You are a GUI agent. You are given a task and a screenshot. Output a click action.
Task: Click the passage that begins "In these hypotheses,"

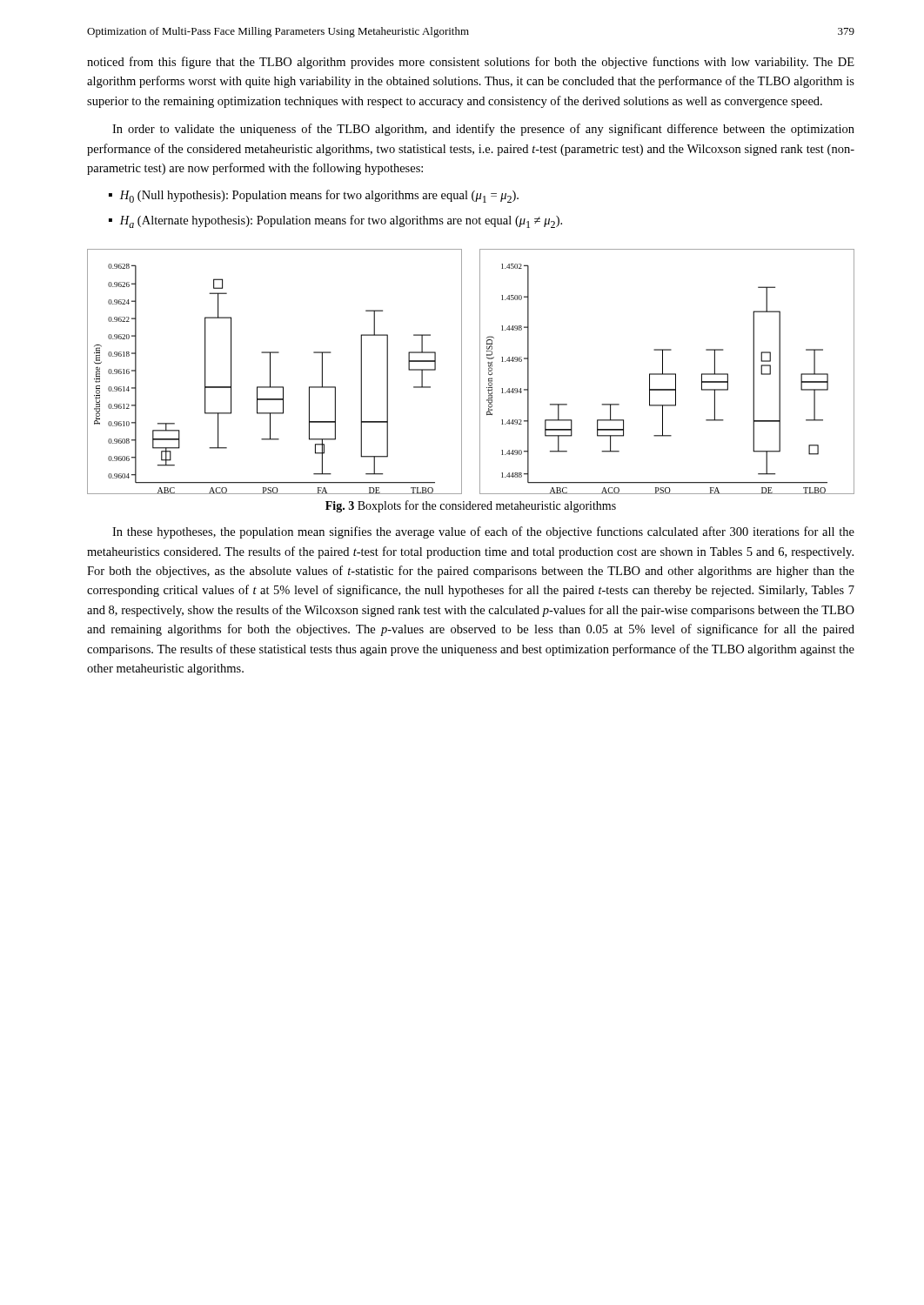click(471, 600)
